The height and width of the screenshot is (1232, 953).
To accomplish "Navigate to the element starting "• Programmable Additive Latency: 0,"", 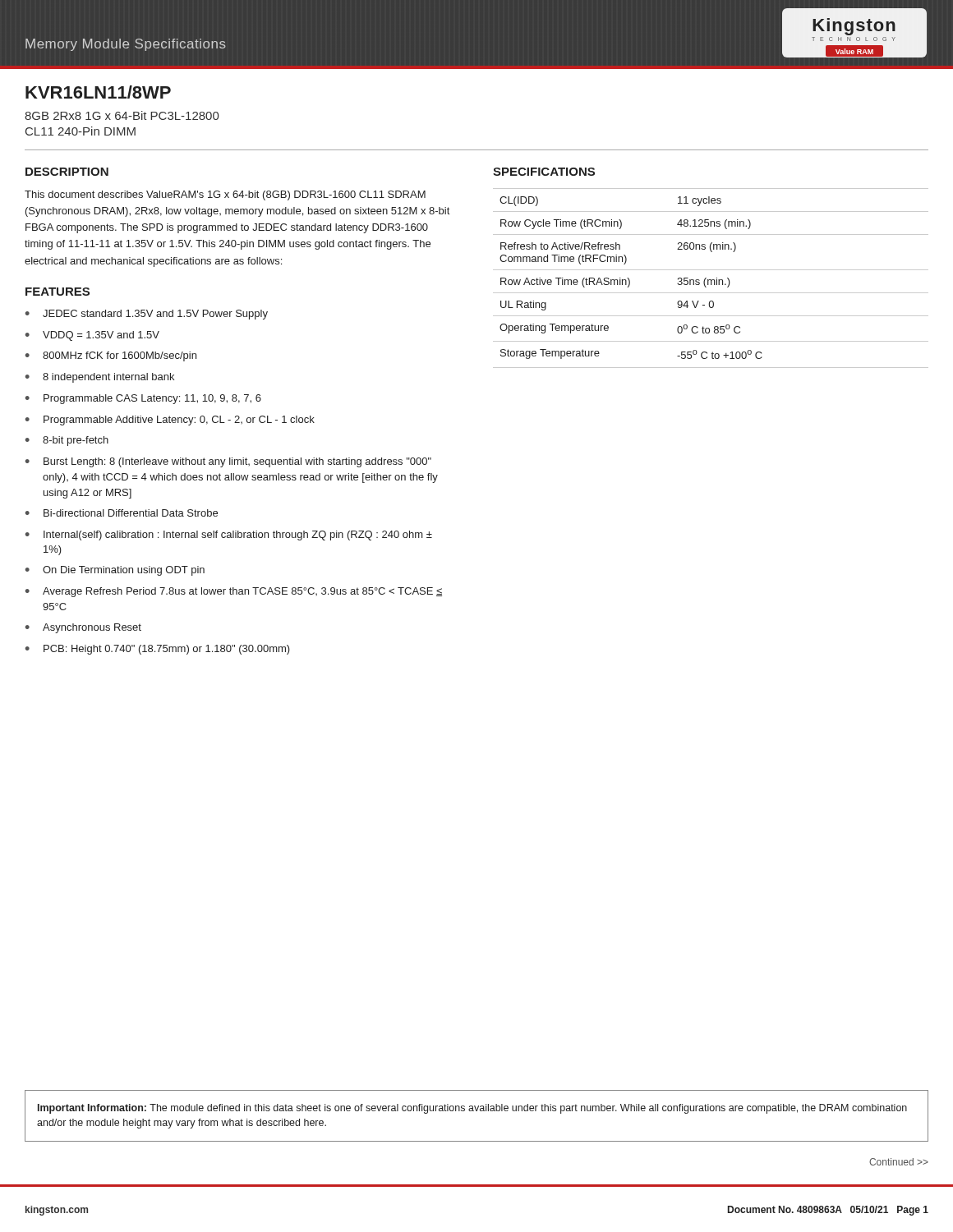I will [170, 420].
